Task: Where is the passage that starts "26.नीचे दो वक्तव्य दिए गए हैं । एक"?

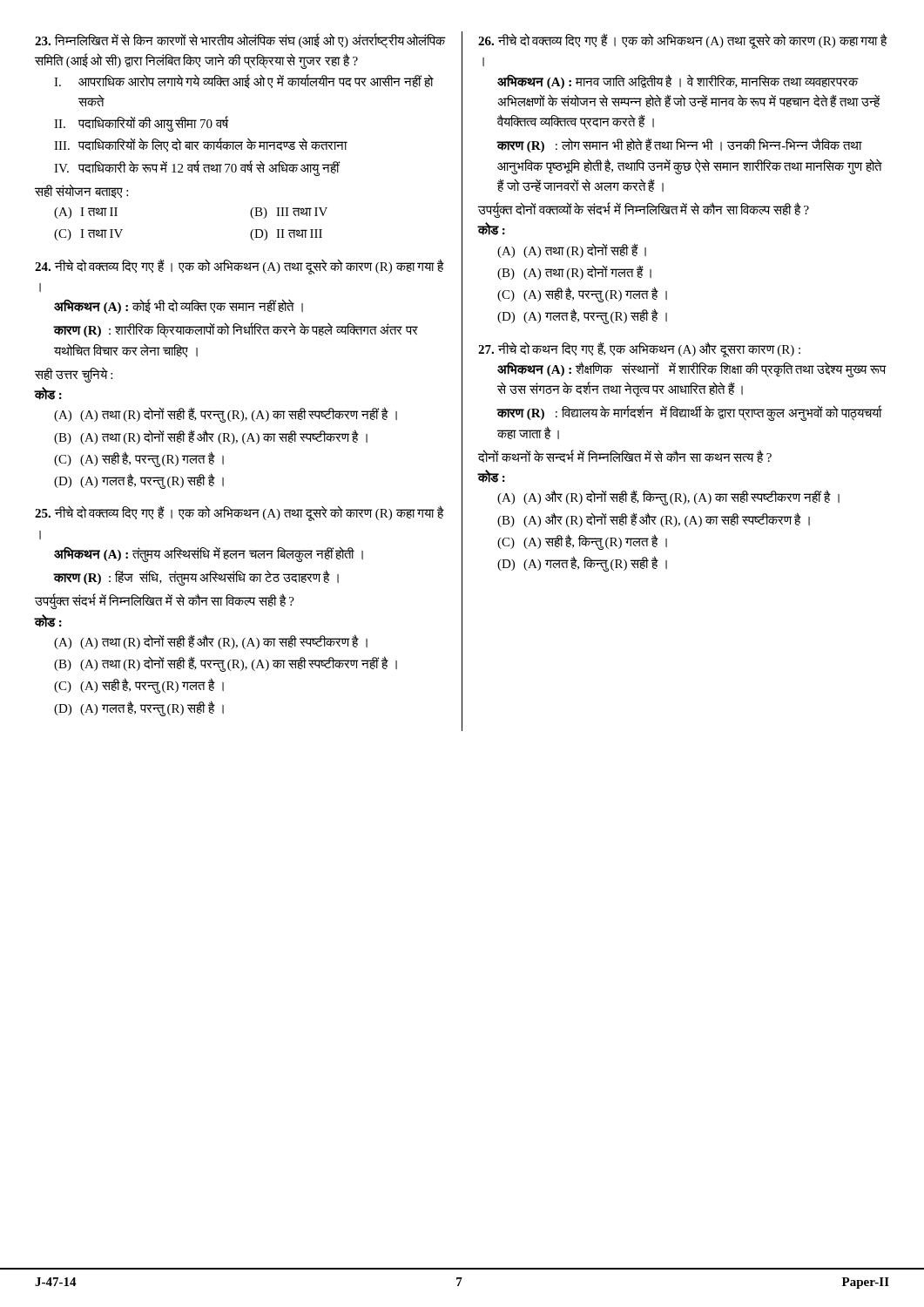Action: click(683, 181)
